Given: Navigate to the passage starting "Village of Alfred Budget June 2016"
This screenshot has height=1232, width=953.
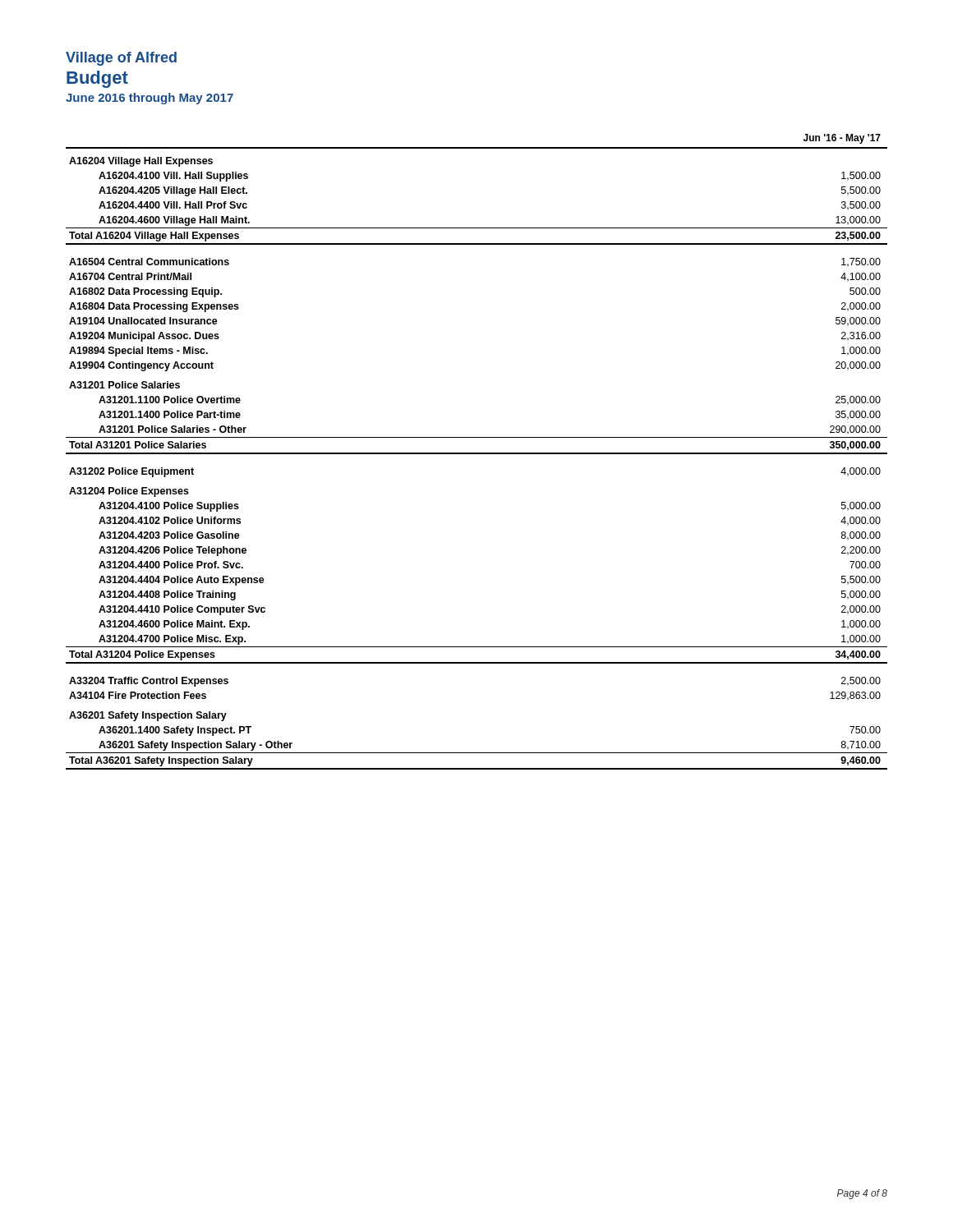Looking at the screenshot, I should click(x=121, y=59).
